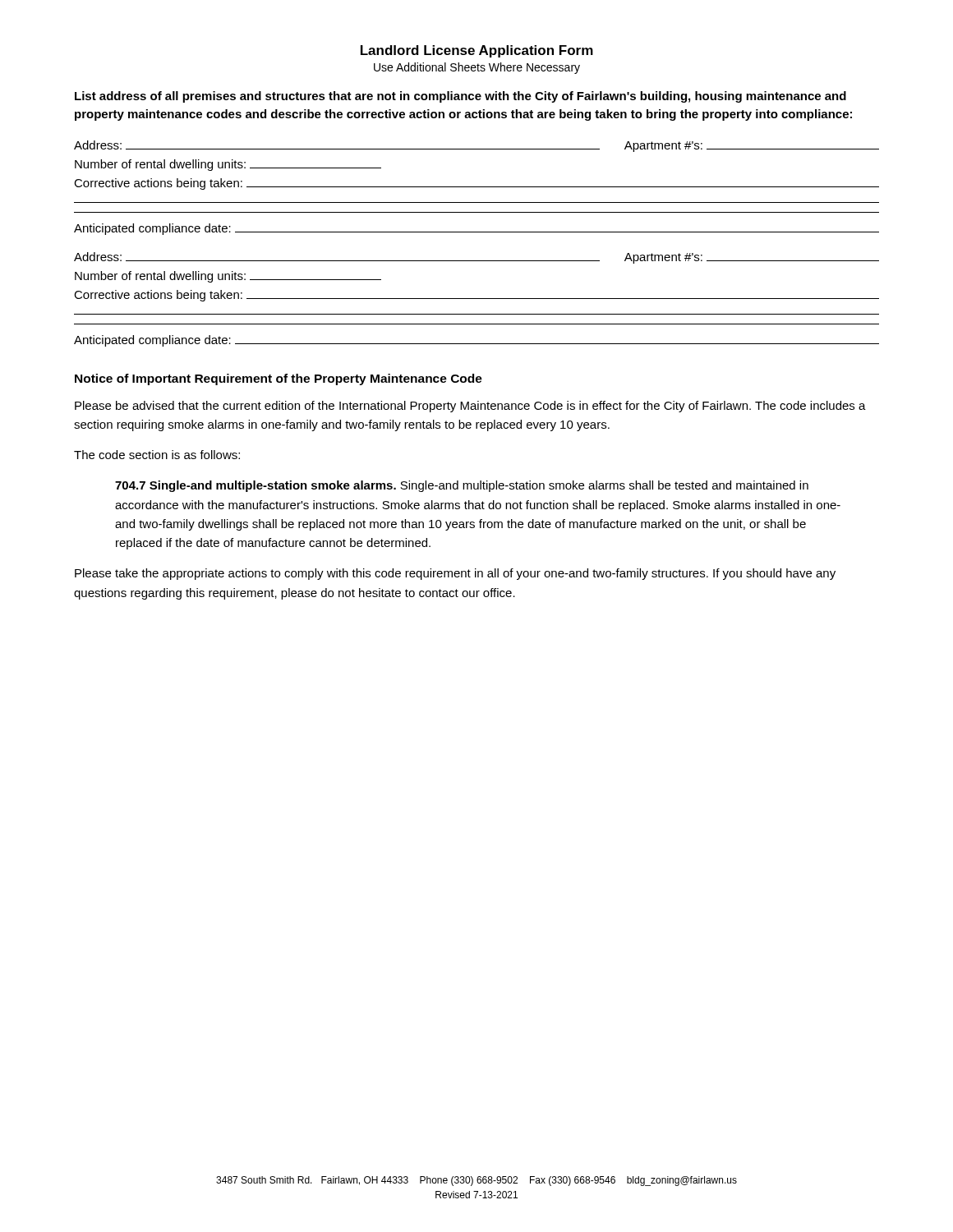Click on the text block that reads "Please be advised that"

point(470,414)
